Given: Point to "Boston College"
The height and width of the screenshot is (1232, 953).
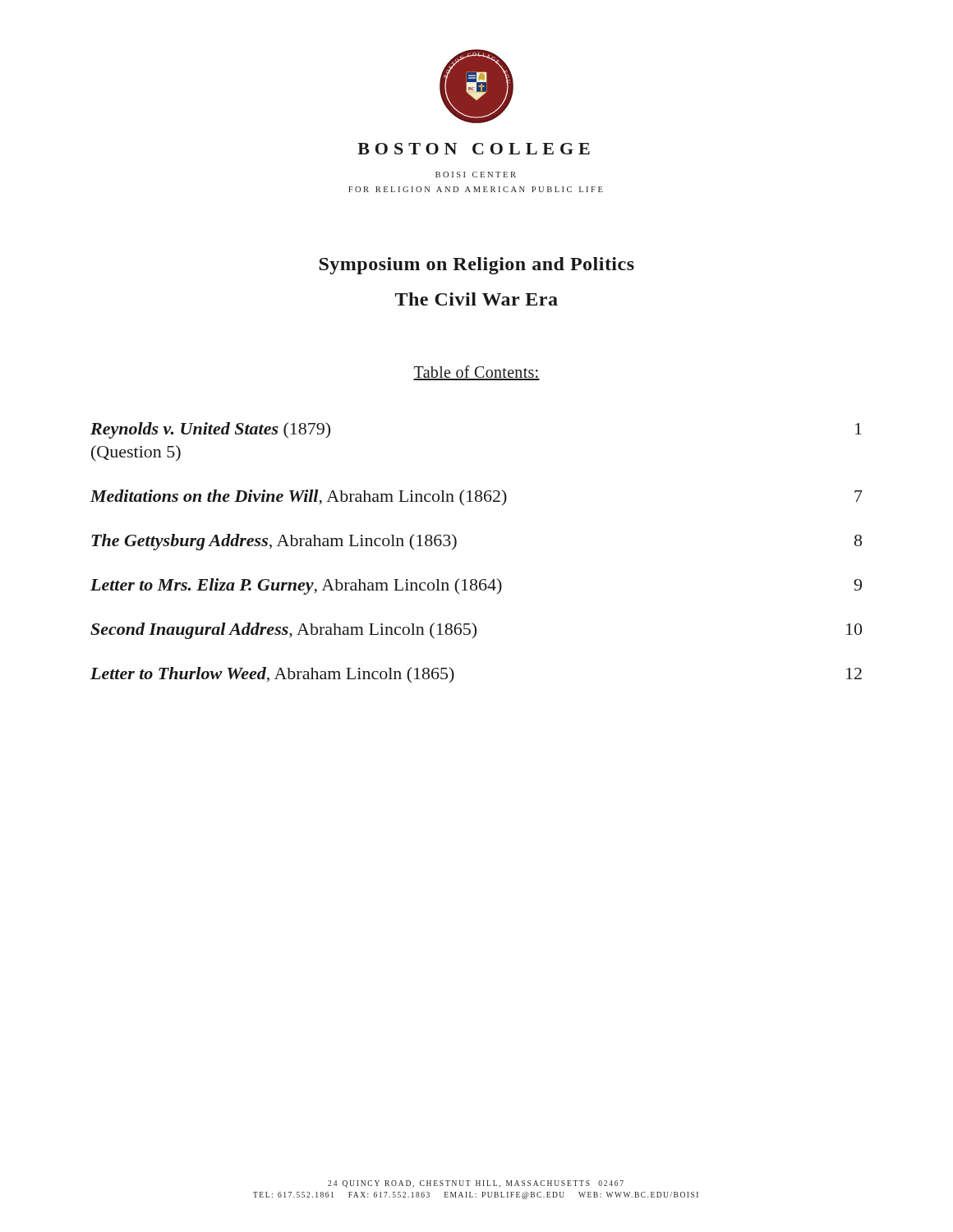Looking at the screenshot, I should point(476,148).
